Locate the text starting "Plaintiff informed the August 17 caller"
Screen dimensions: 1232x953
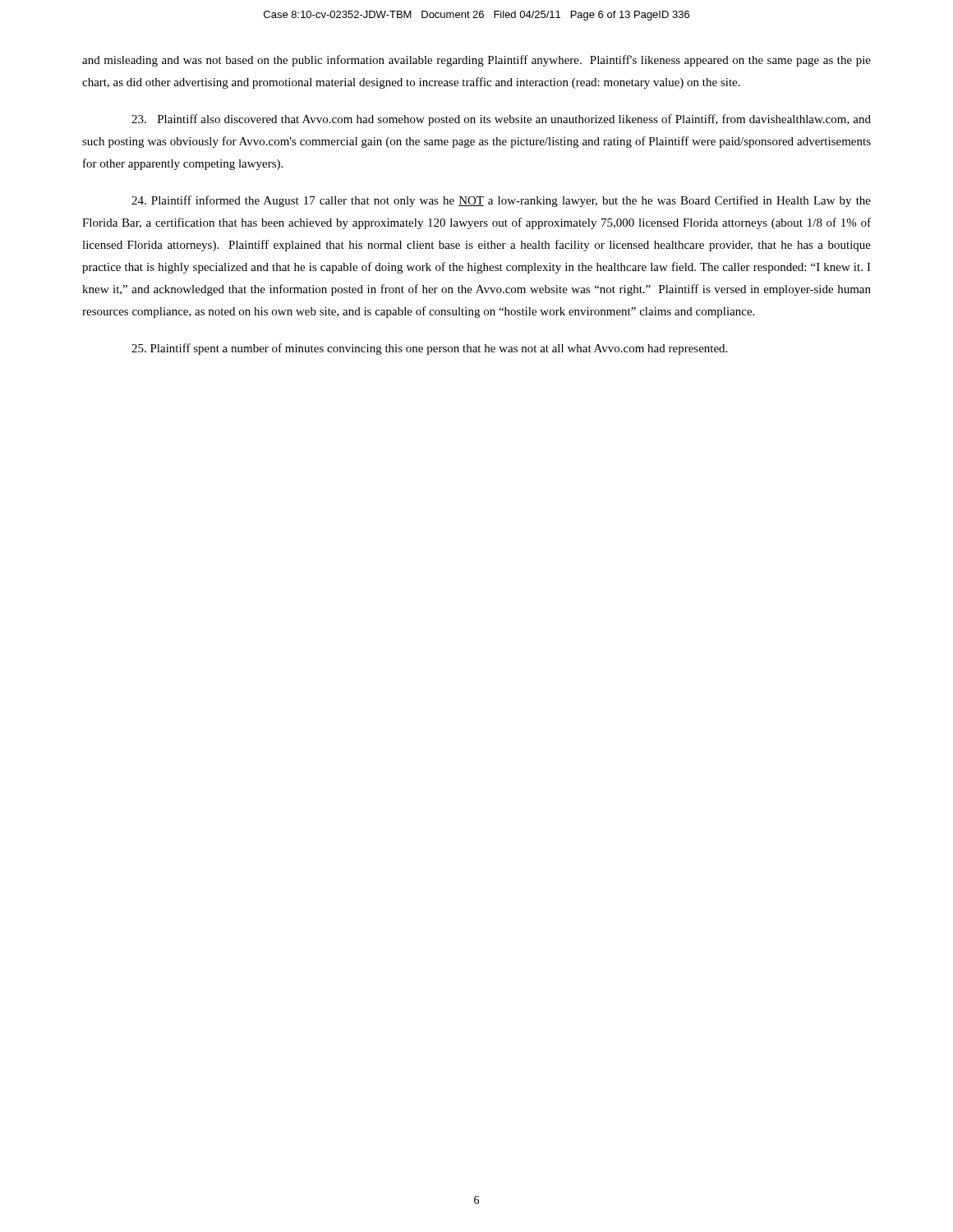[x=476, y=256]
